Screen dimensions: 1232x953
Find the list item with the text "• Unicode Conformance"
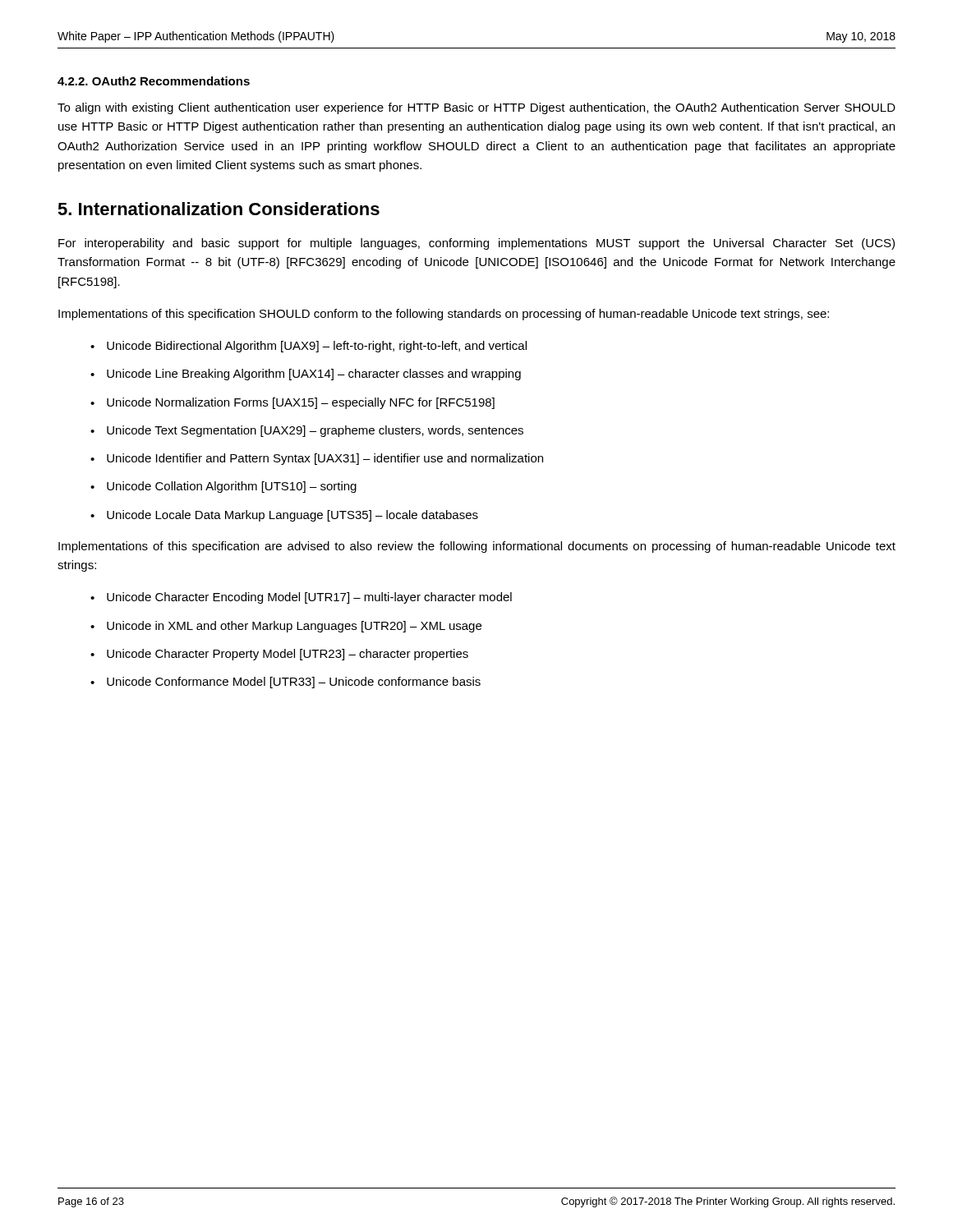[x=286, y=682]
